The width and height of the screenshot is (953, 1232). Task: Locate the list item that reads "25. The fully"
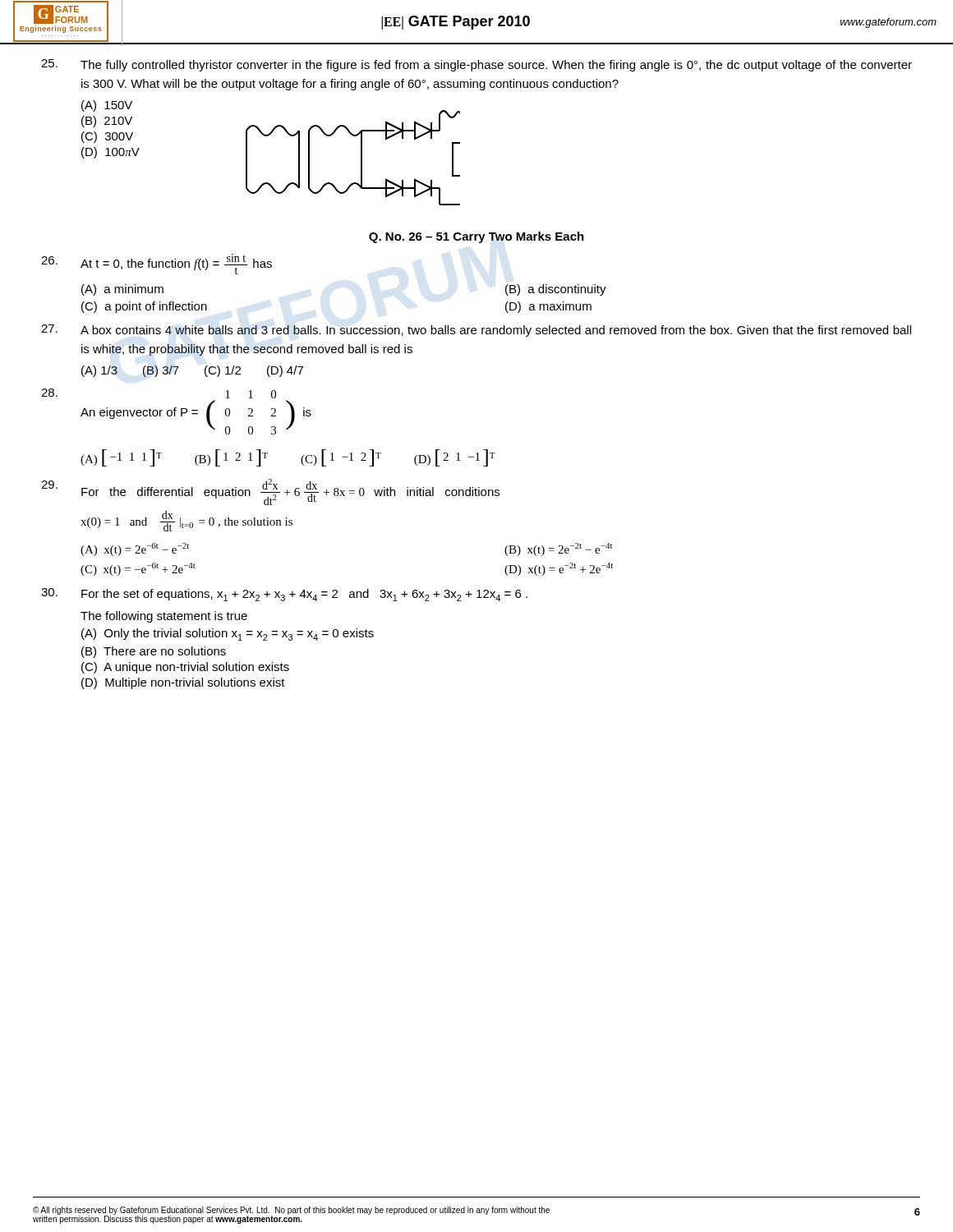pos(476,65)
